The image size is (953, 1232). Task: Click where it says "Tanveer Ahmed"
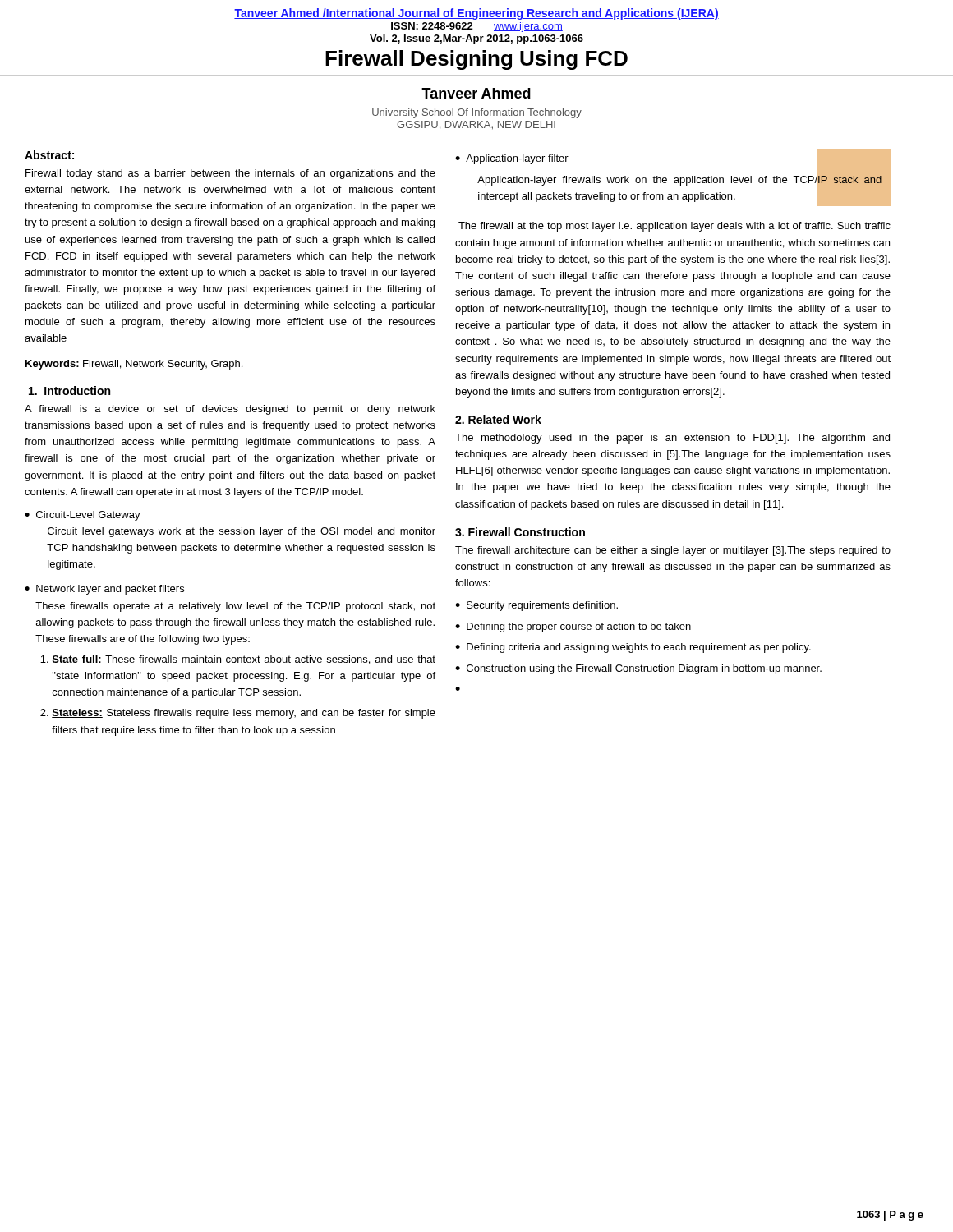[x=476, y=94]
